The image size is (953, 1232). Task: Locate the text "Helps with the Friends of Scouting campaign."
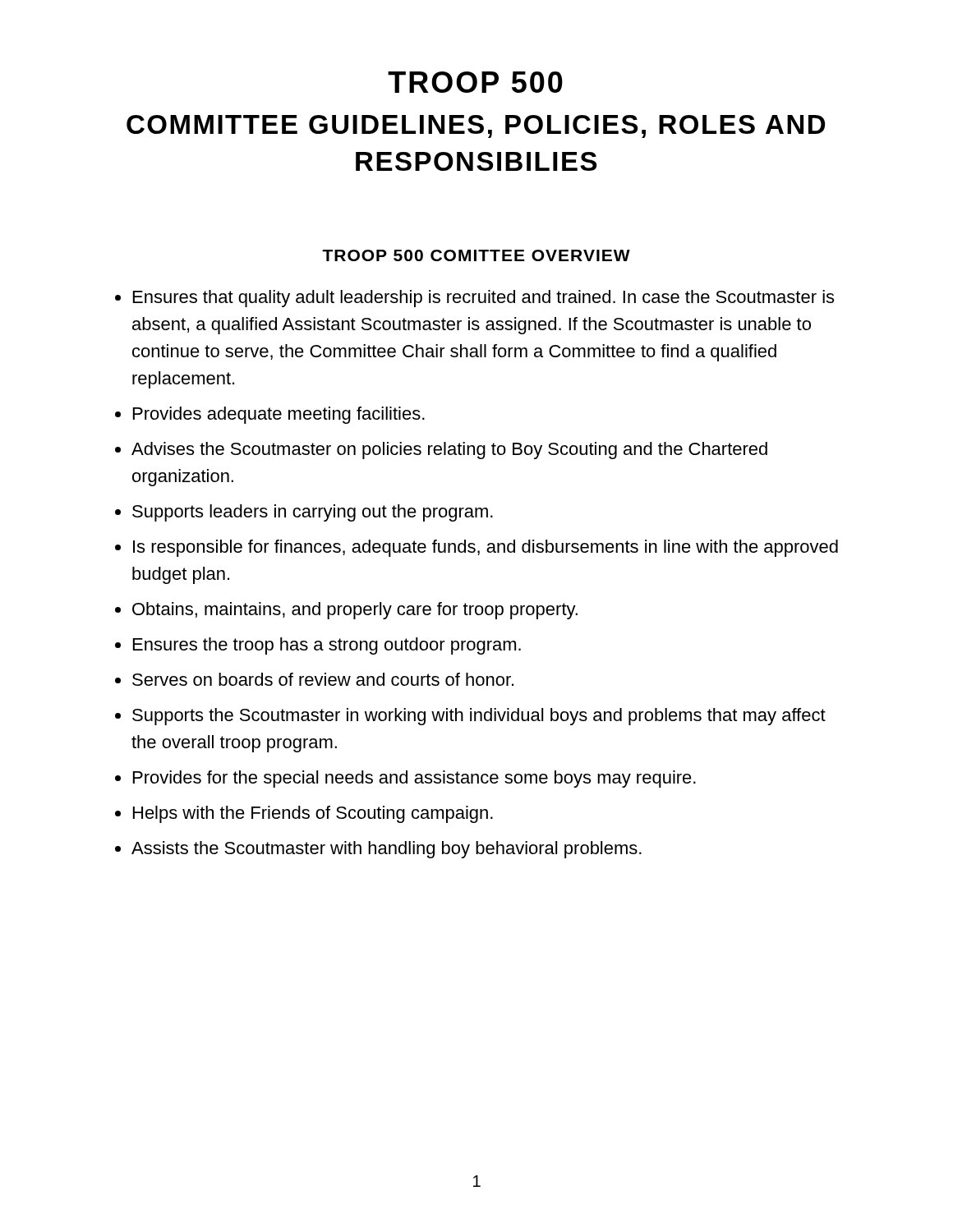(313, 813)
